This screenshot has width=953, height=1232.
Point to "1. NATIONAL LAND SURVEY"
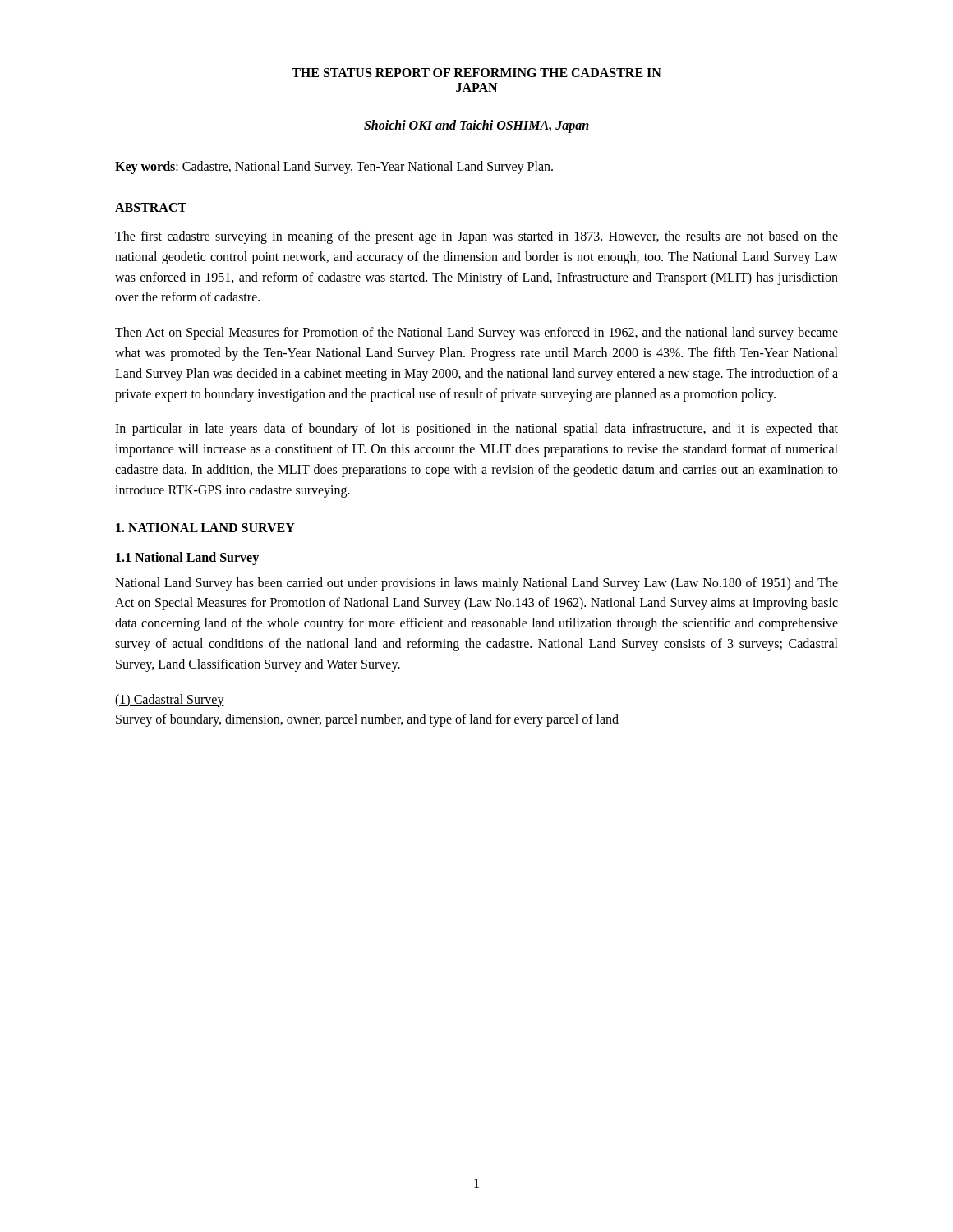(205, 527)
